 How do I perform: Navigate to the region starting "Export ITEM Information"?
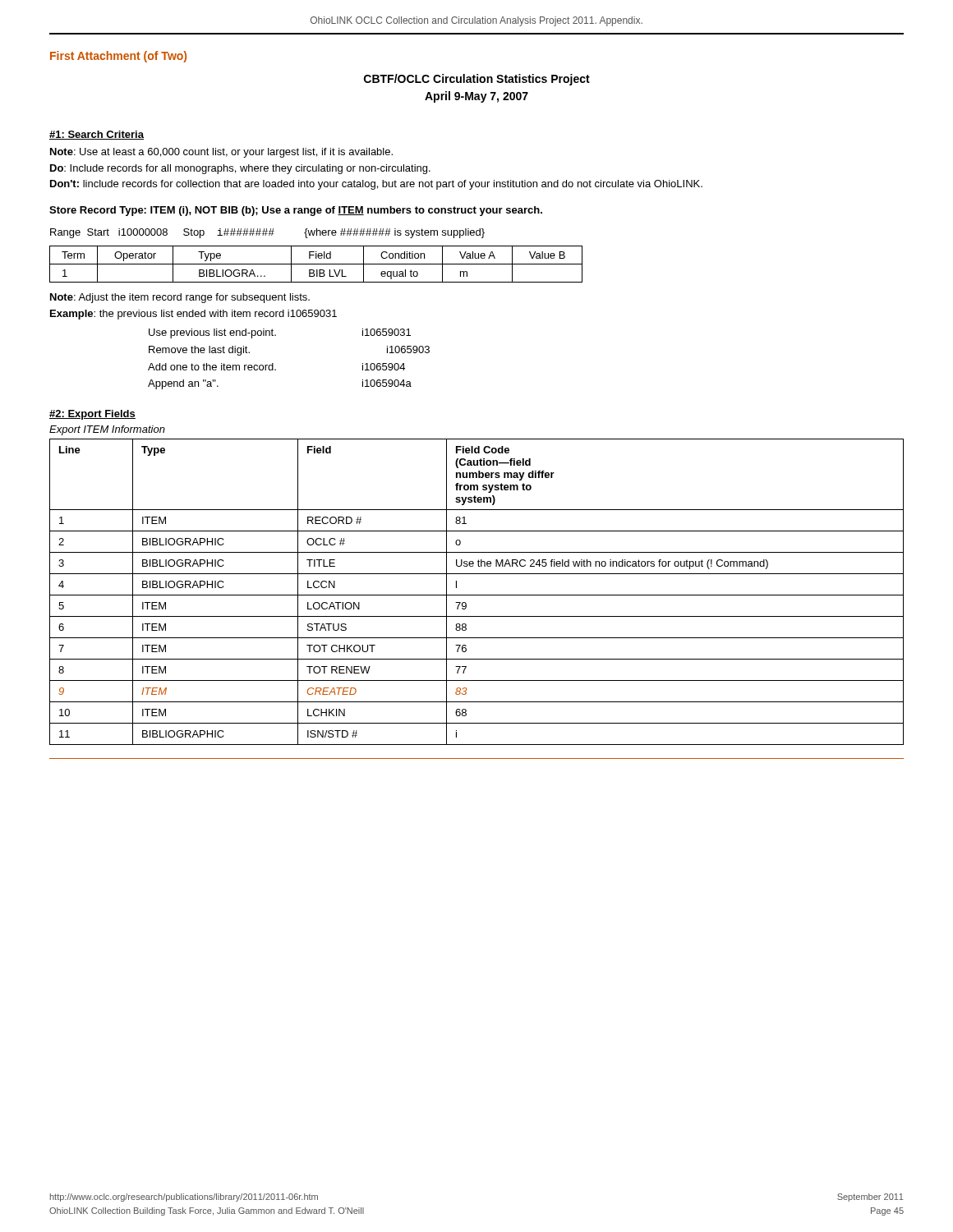point(107,429)
